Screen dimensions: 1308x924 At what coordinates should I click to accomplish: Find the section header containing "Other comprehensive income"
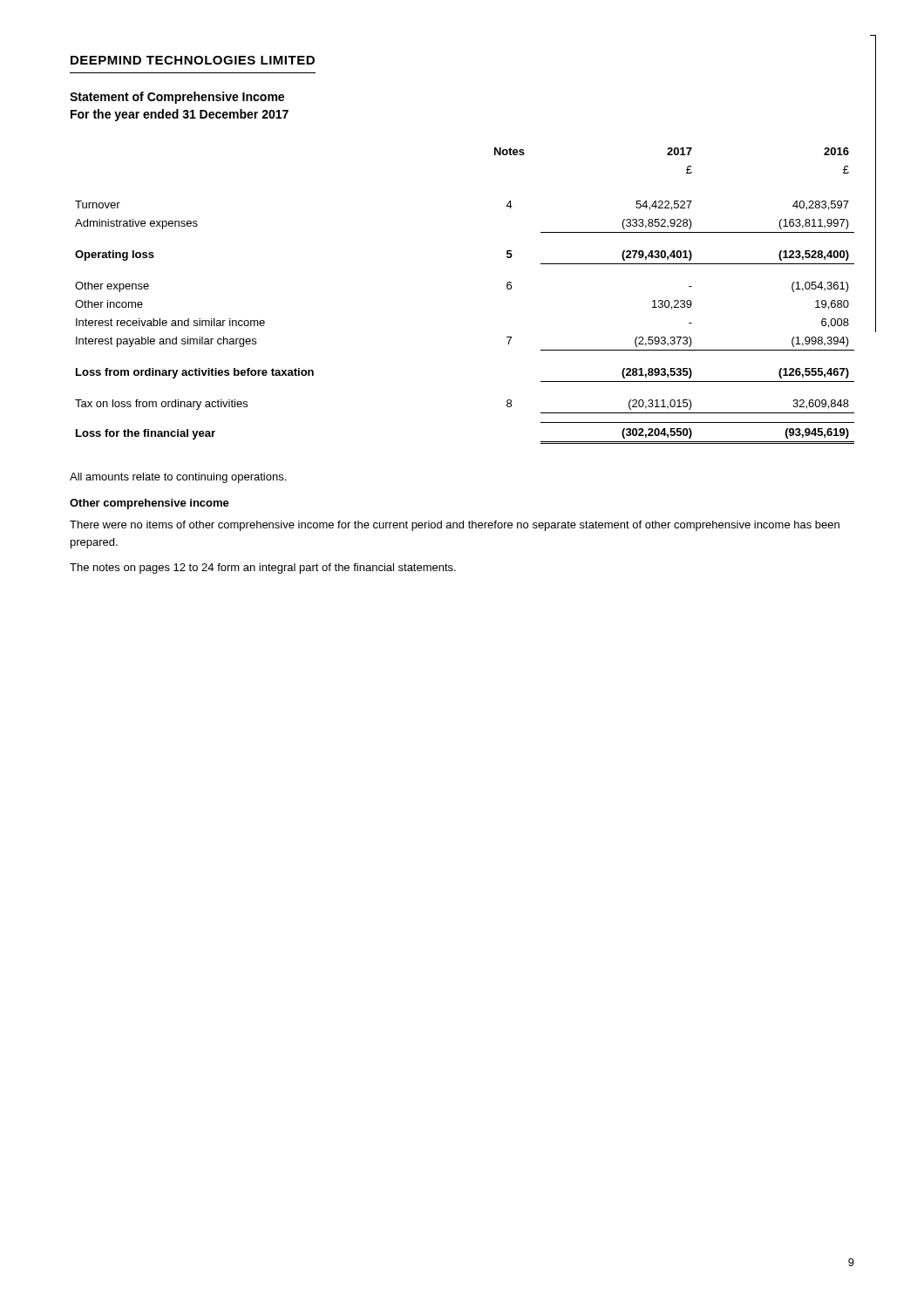point(149,502)
